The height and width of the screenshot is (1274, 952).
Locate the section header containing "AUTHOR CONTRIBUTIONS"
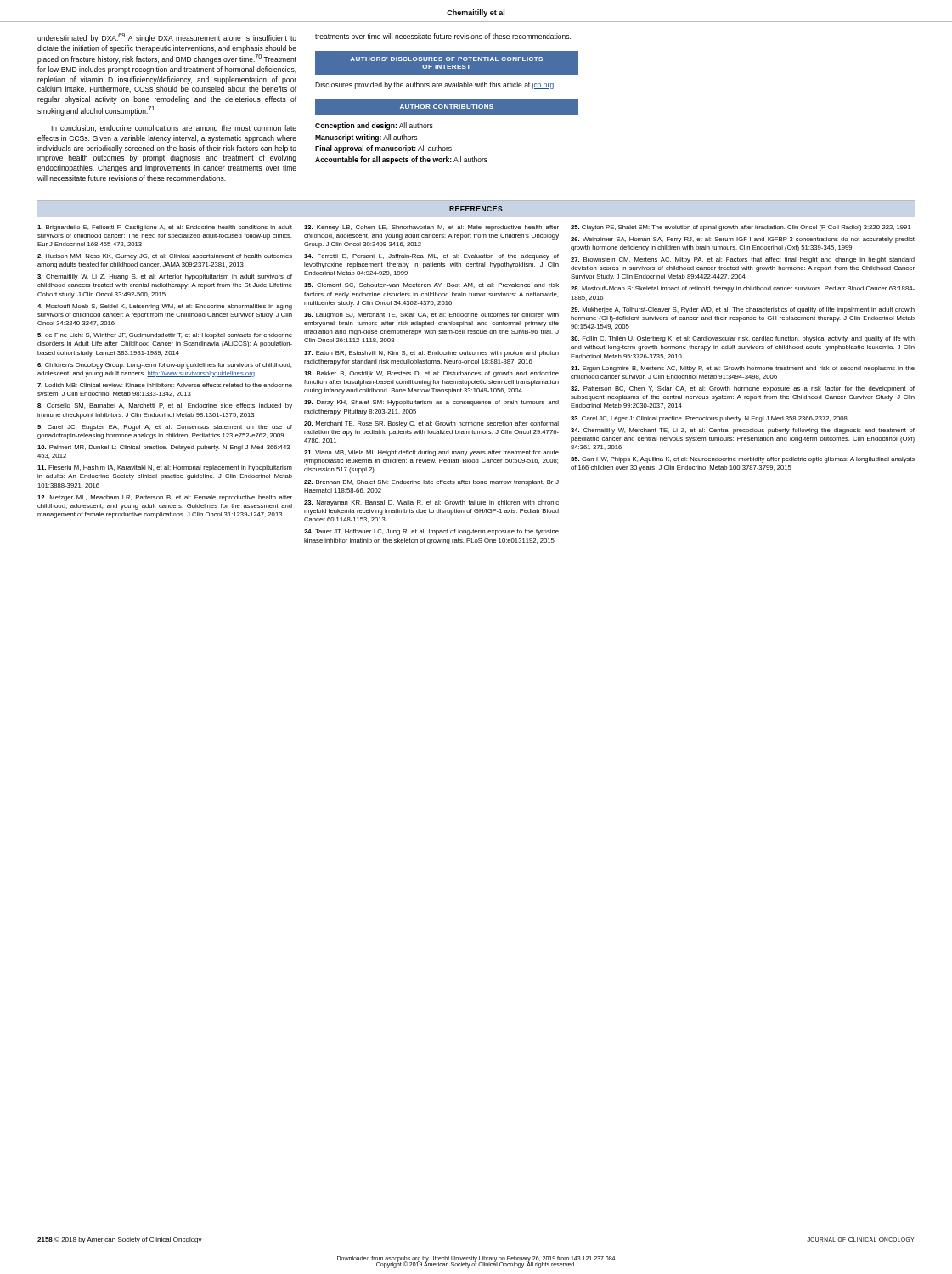click(x=447, y=107)
